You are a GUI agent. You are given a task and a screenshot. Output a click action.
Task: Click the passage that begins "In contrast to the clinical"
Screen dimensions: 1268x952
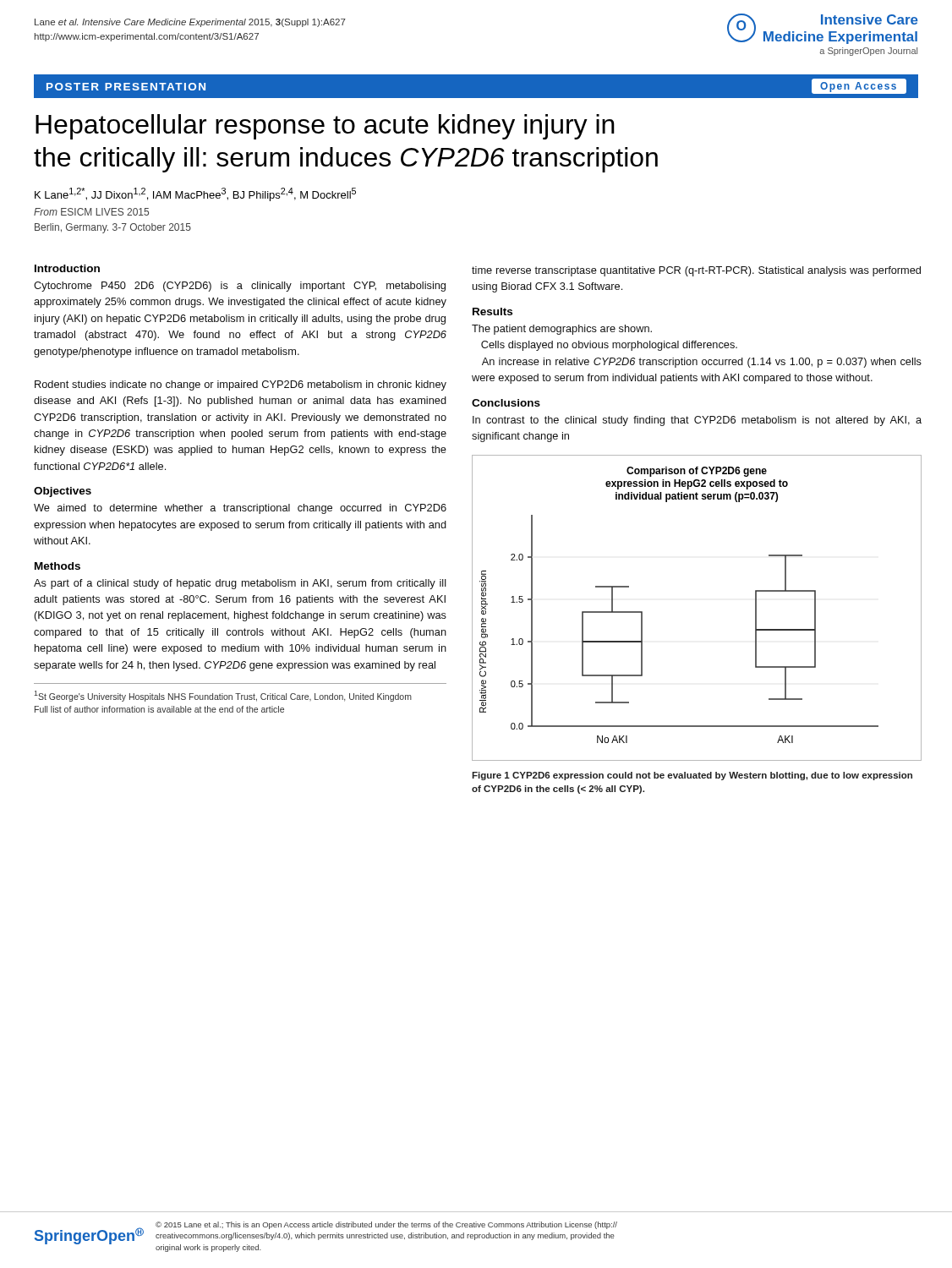pyautogui.click(x=697, y=428)
